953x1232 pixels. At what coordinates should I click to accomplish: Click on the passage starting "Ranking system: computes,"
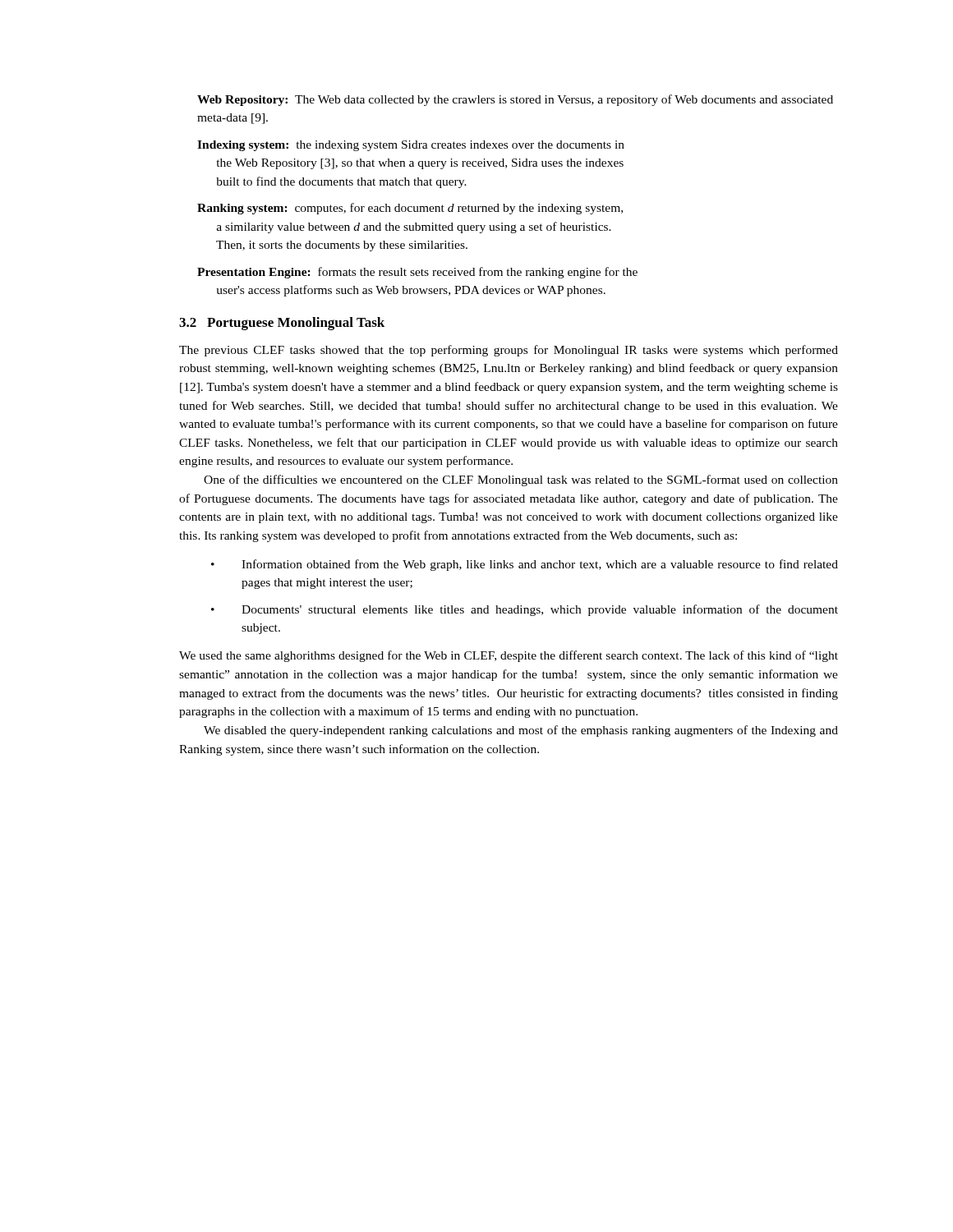pos(509,227)
